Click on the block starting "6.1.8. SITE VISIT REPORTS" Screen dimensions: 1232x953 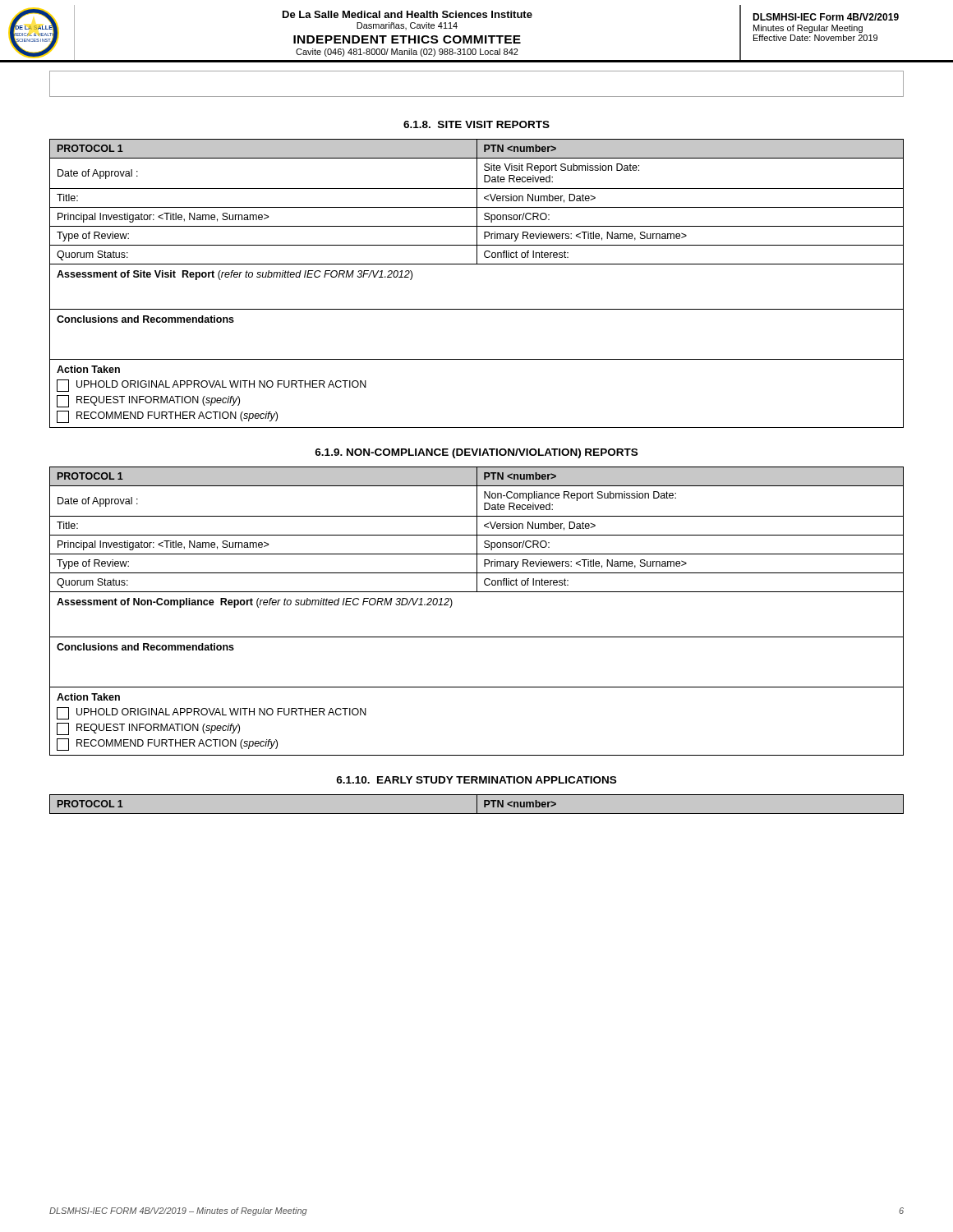coord(476,124)
